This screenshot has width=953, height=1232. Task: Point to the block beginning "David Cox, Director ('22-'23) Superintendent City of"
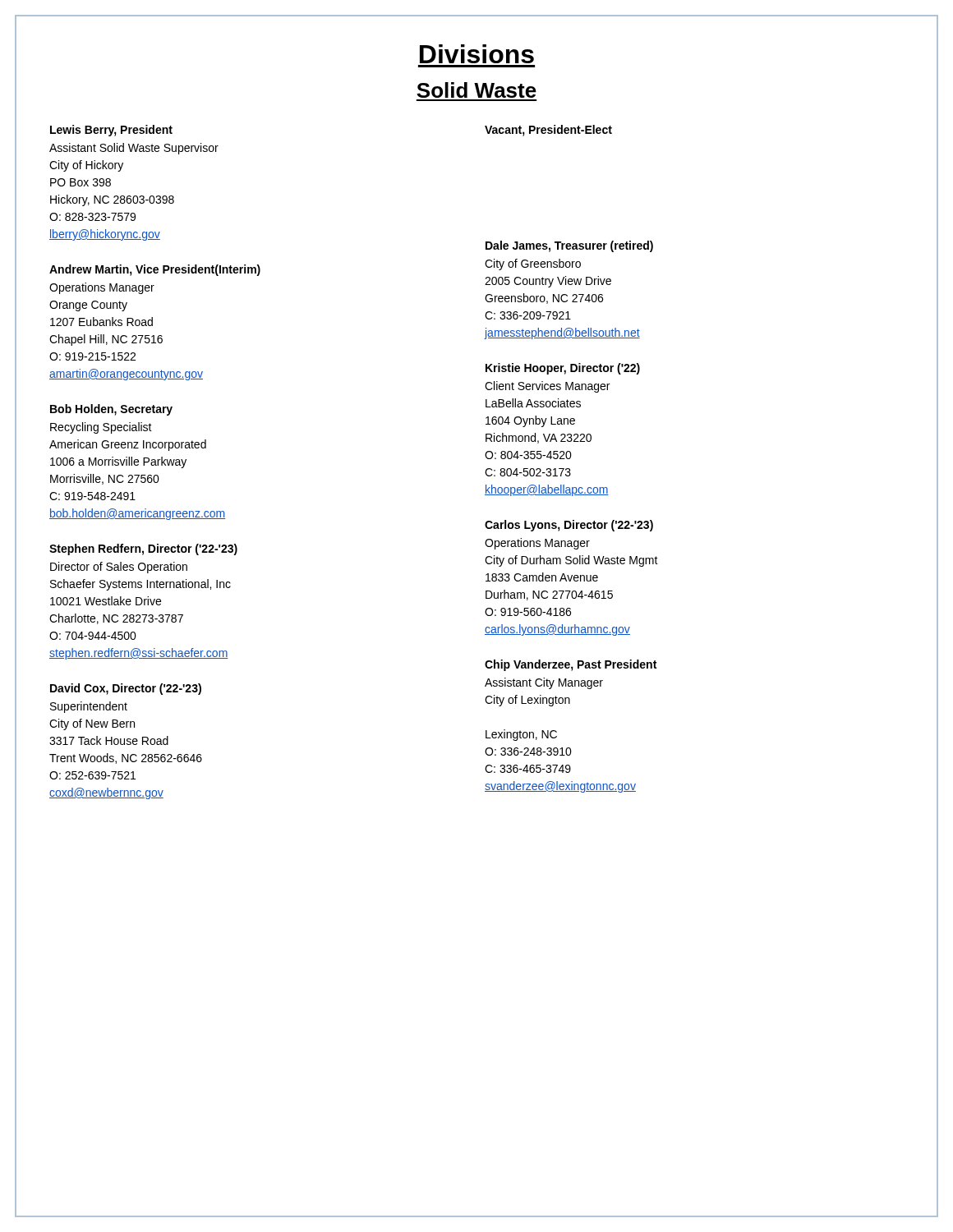(126, 689)
